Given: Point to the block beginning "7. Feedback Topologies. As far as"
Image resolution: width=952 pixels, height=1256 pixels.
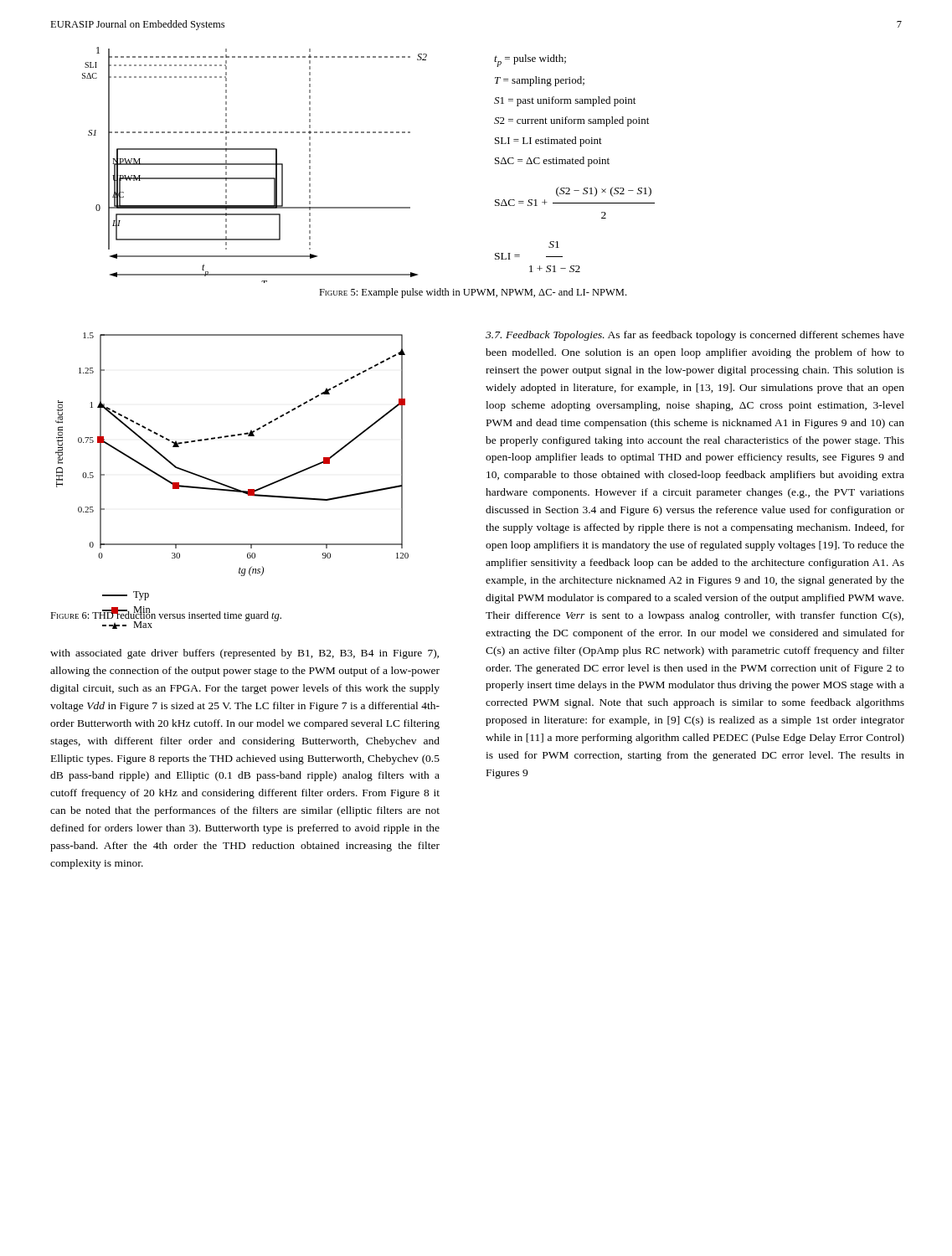Looking at the screenshot, I should click(x=695, y=553).
